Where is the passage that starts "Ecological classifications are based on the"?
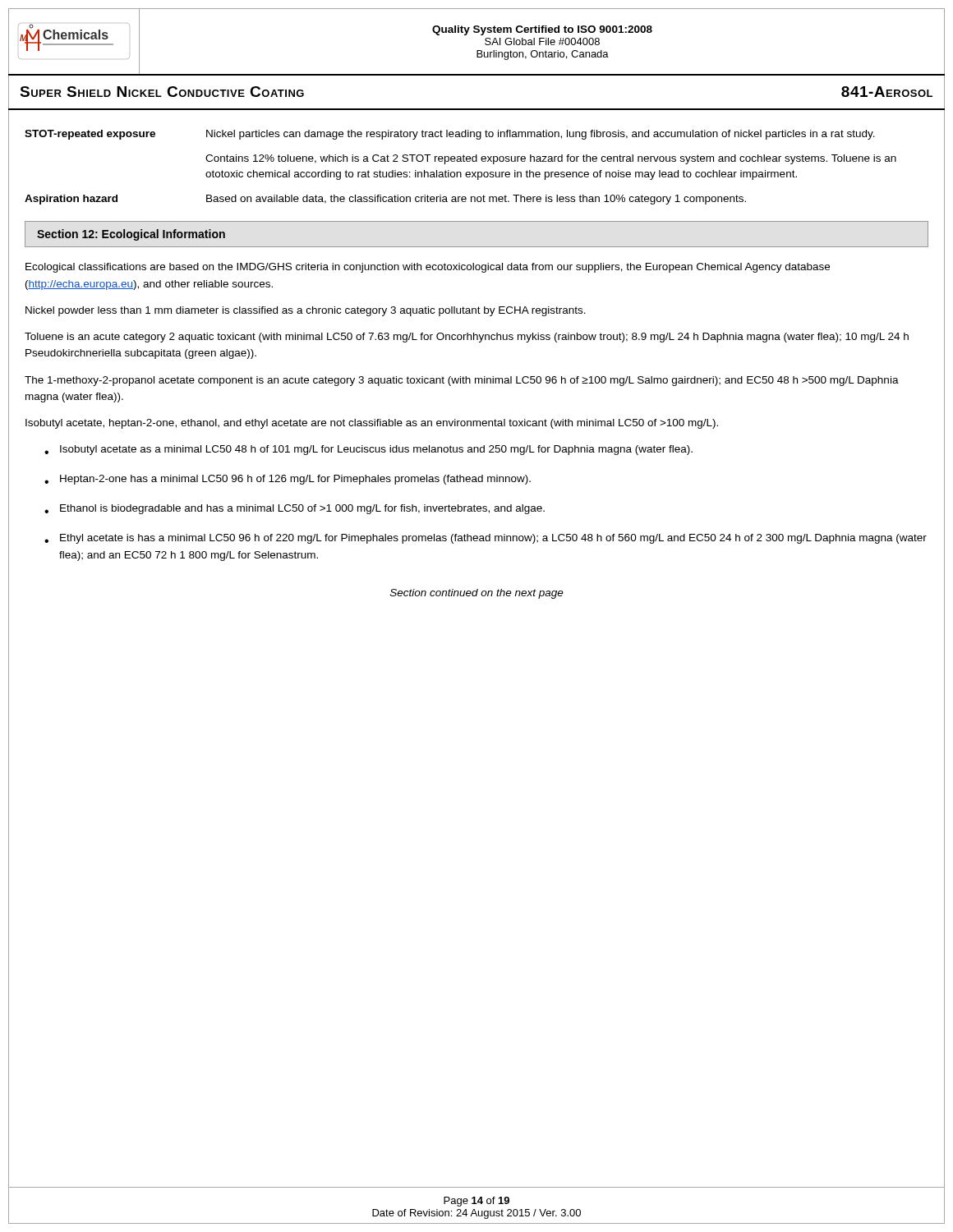The height and width of the screenshot is (1232, 953). click(428, 275)
